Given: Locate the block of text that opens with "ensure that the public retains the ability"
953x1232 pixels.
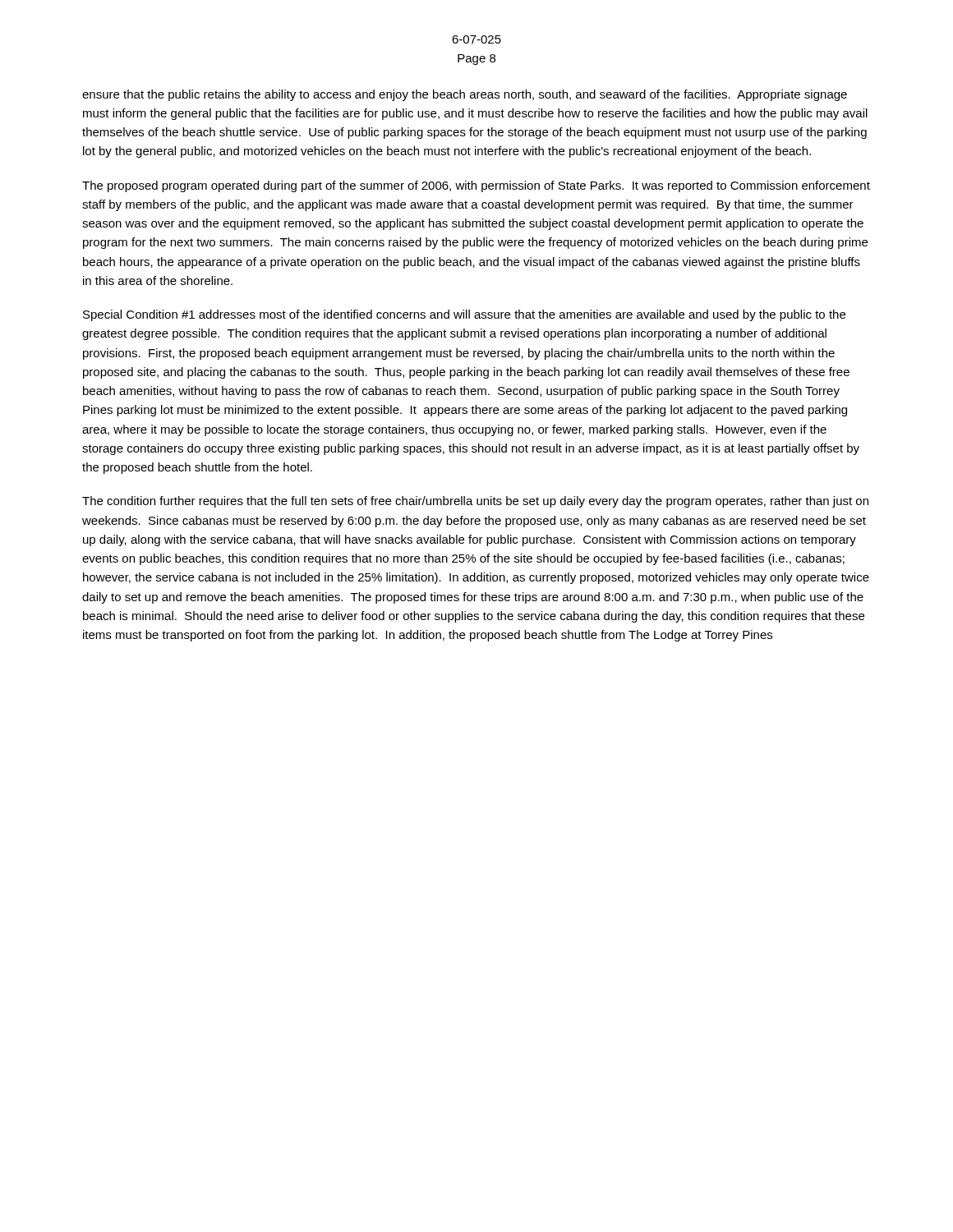Looking at the screenshot, I should pos(475,122).
